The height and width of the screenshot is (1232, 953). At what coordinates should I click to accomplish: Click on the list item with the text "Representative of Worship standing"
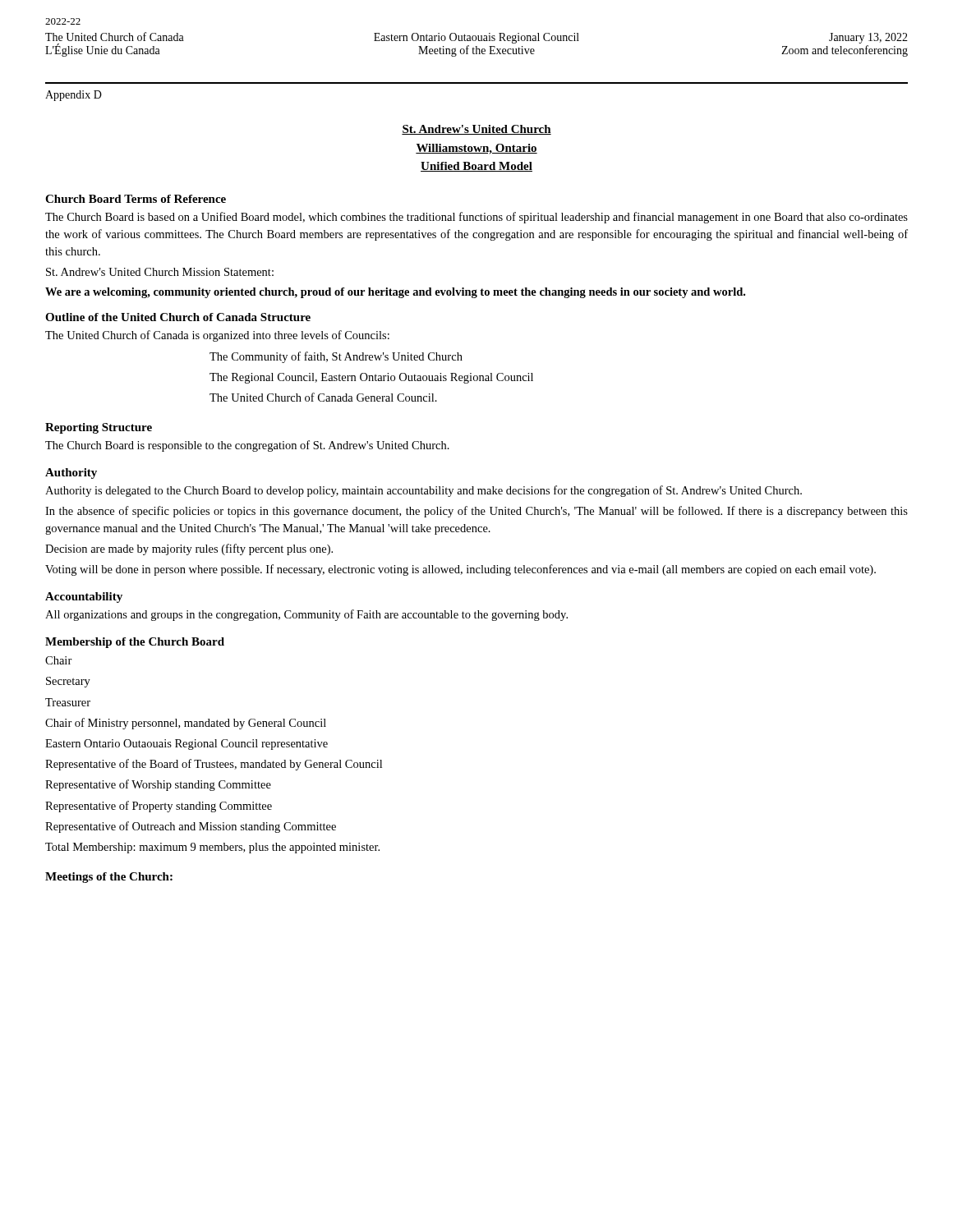coord(158,785)
